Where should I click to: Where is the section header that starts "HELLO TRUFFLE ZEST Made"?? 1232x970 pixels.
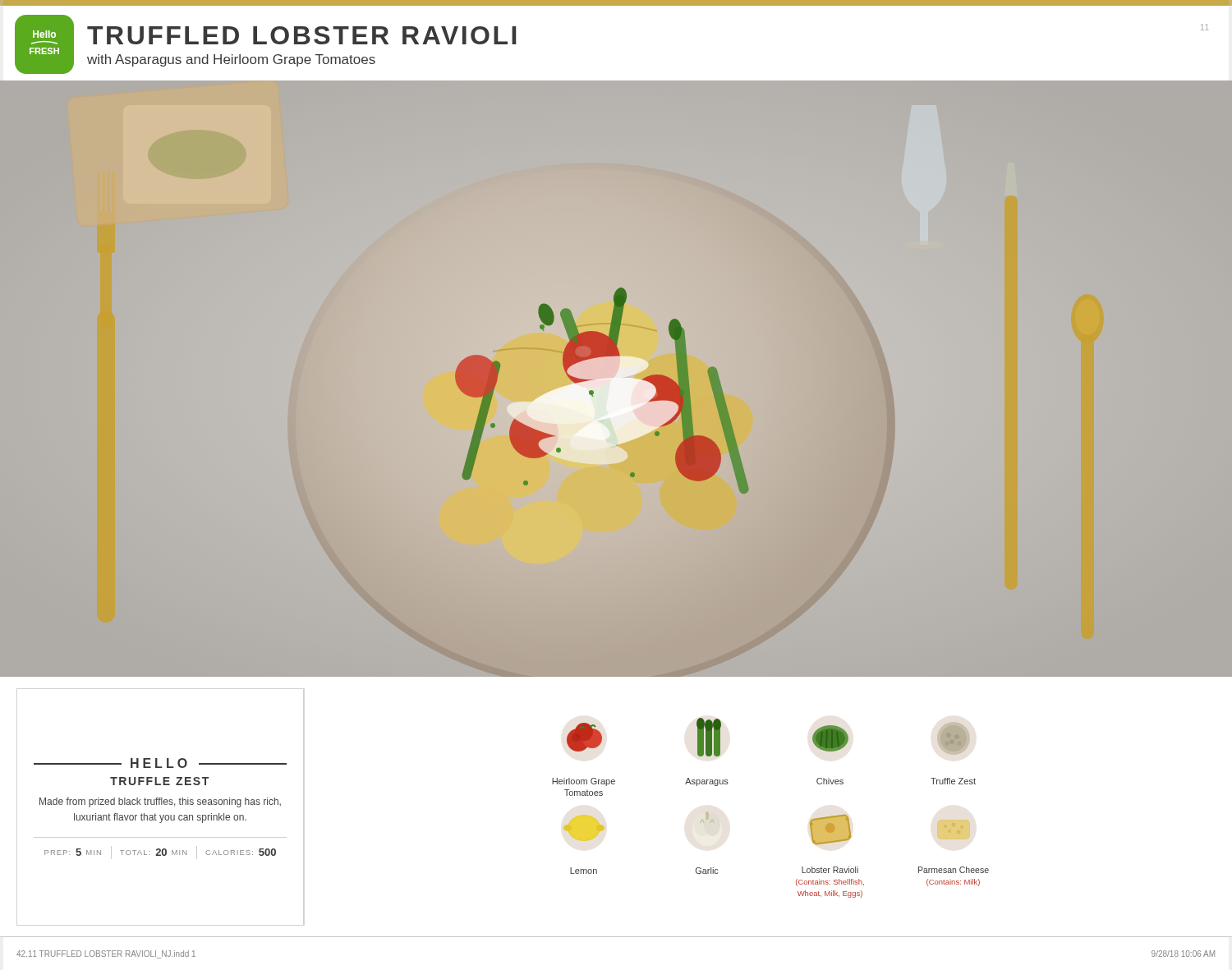click(160, 808)
